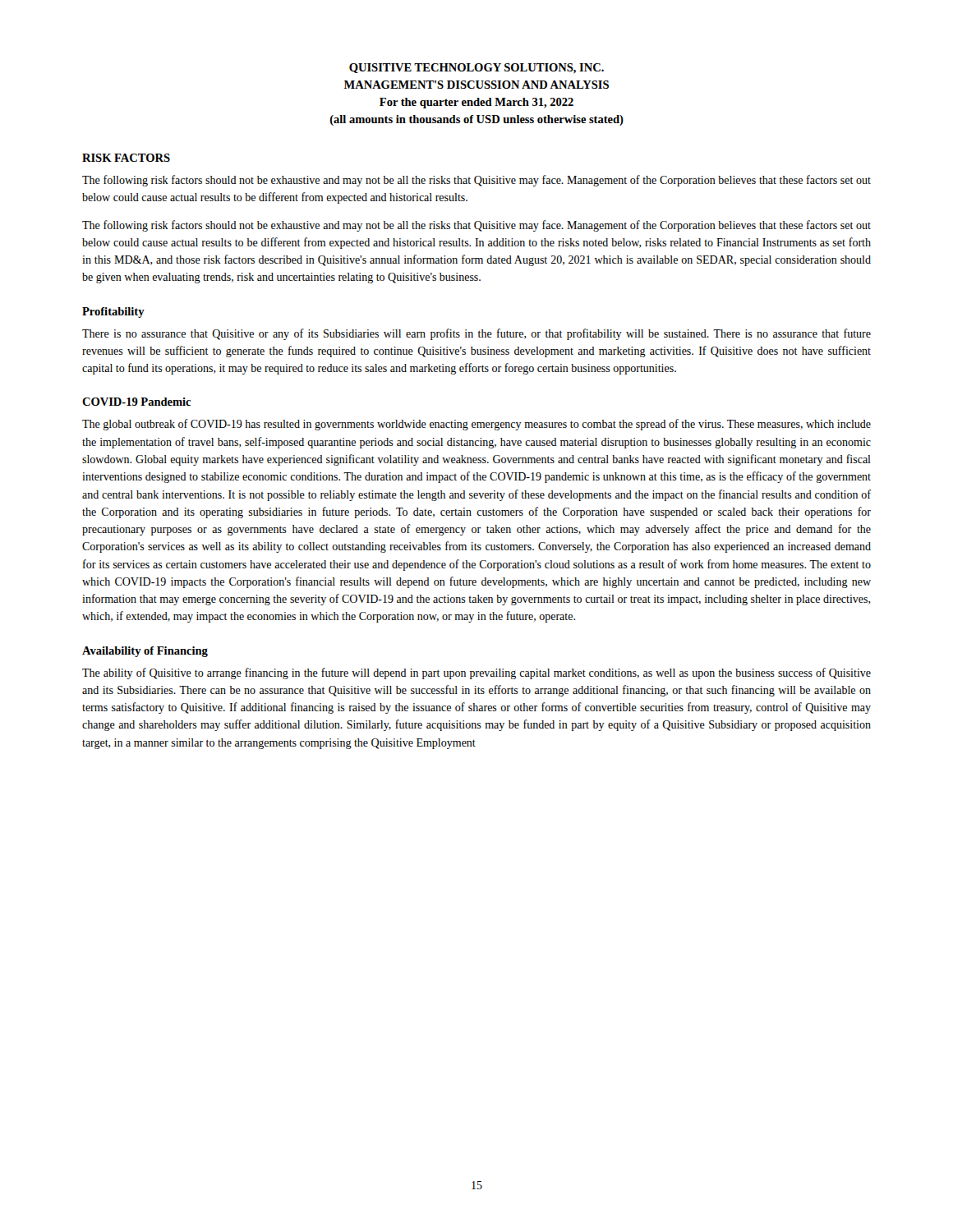Click on the text block with the text "The global outbreak of COVID-19 has resulted"
Viewport: 953px width, 1232px height.
(x=476, y=521)
